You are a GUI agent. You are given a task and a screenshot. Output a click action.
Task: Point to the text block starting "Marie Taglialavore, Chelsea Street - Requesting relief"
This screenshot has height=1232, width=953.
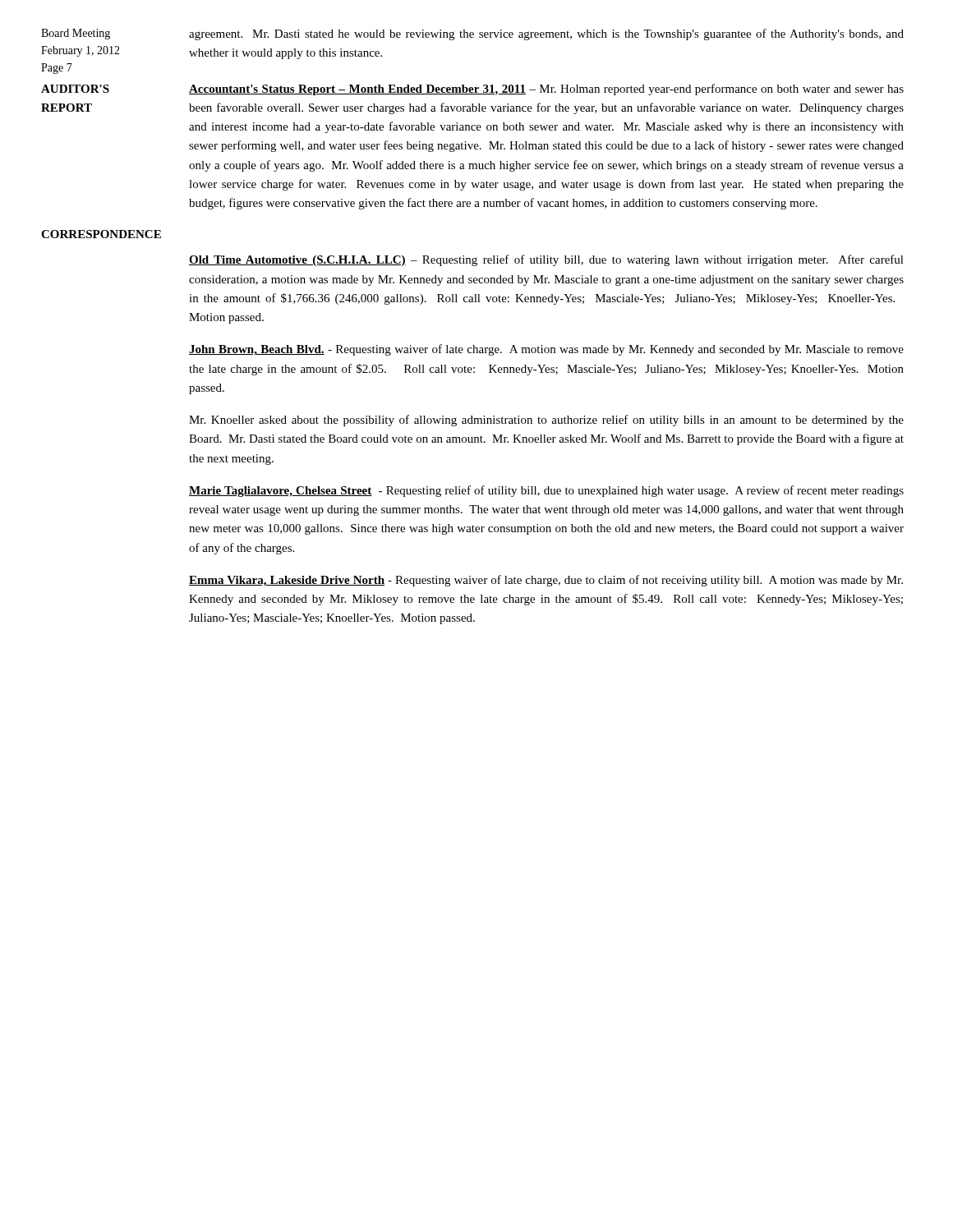pyautogui.click(x=546, y=519)
